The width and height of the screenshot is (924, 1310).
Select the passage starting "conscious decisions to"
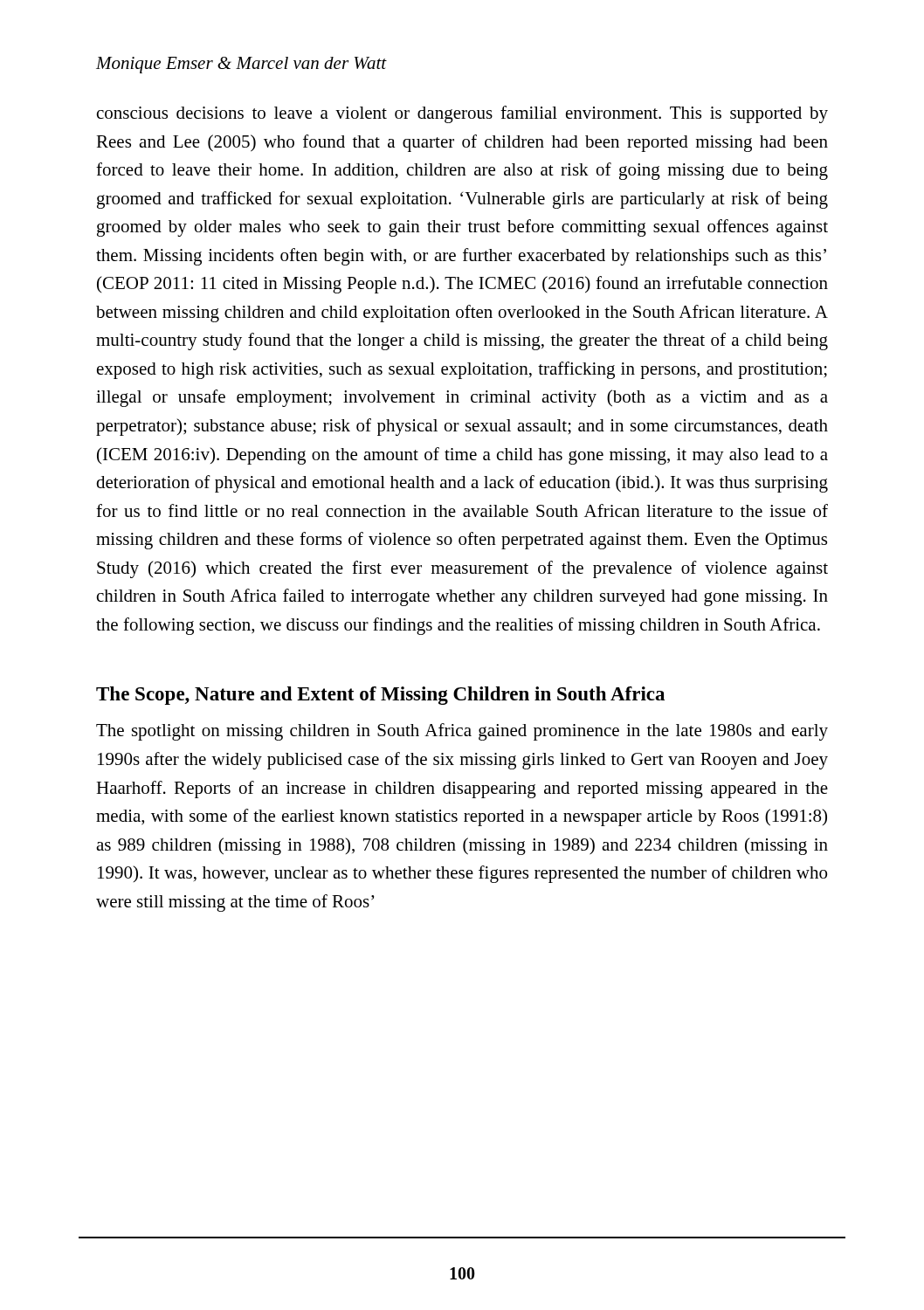462,369
